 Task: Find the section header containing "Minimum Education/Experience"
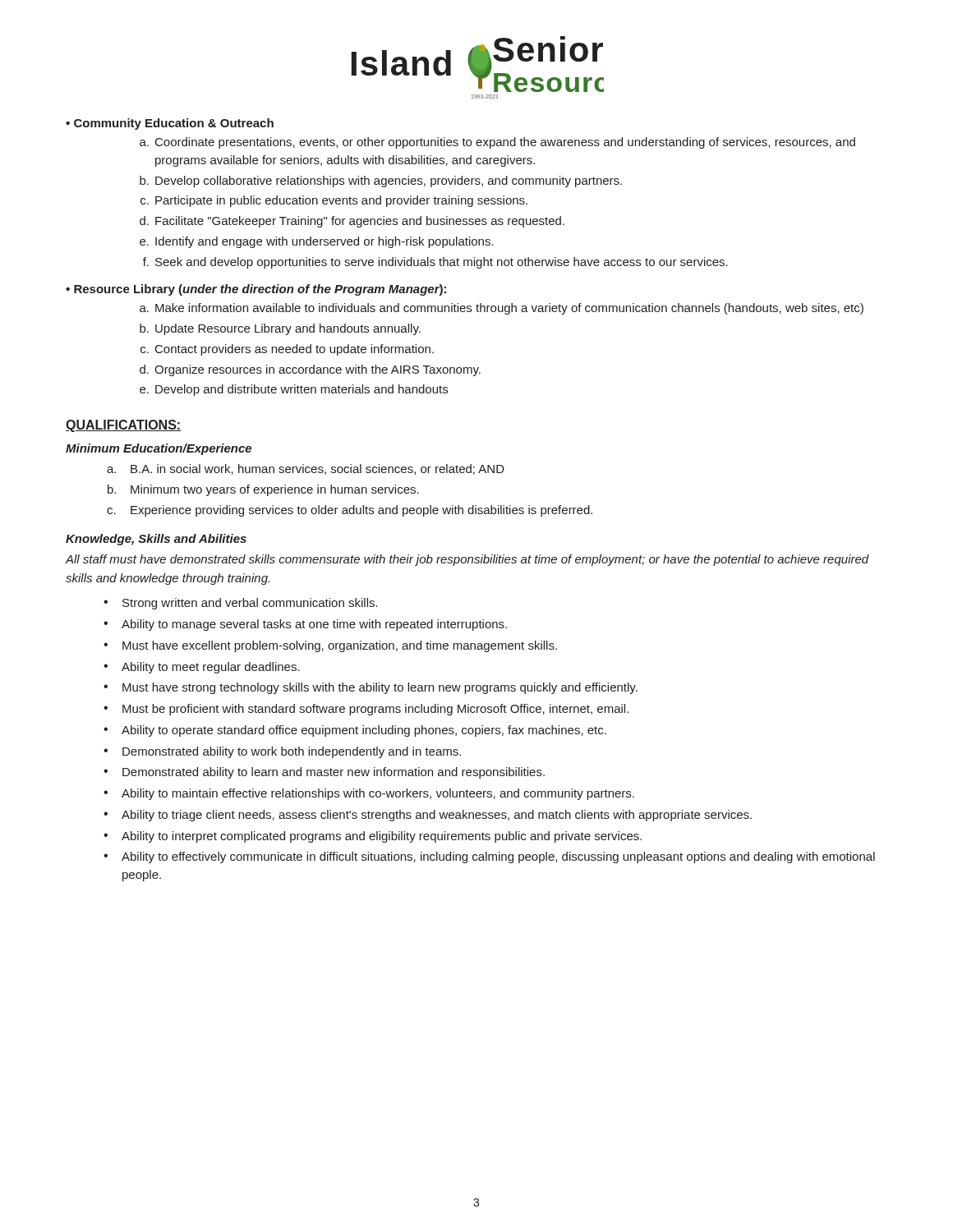tap(159, 448)
